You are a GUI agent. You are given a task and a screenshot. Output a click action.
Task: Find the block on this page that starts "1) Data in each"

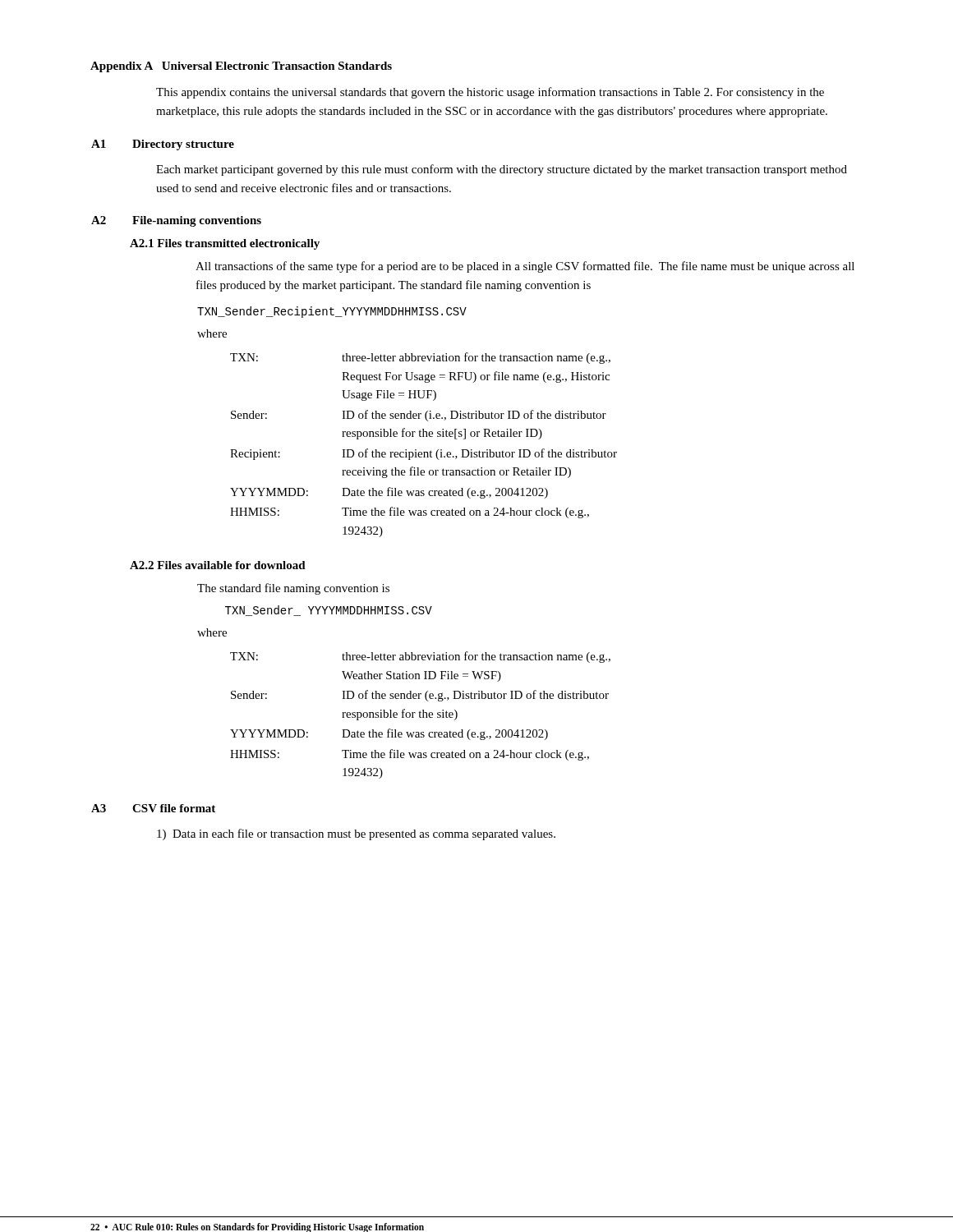coord(356,833)
